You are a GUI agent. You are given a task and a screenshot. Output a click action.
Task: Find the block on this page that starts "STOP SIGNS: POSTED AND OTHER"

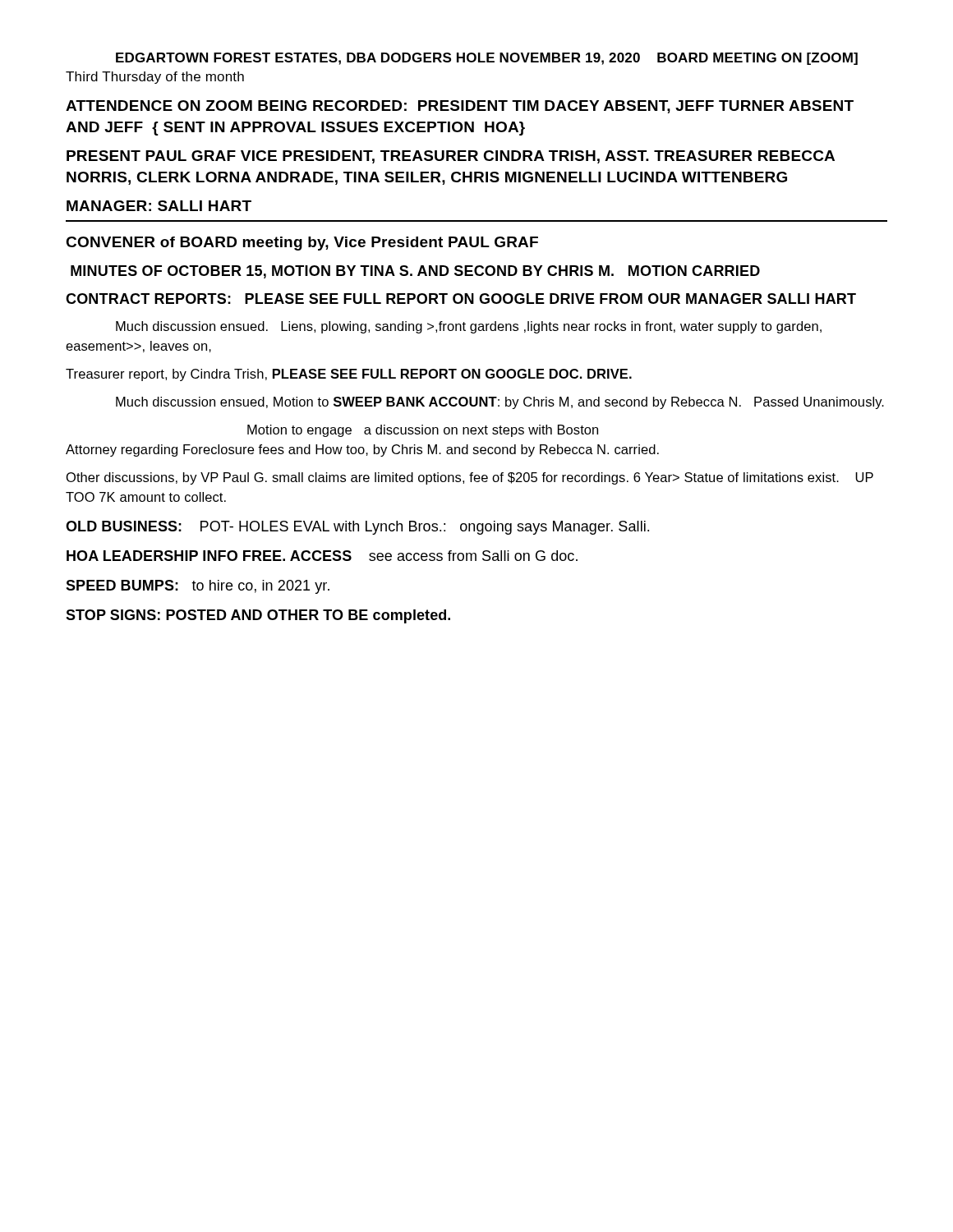tap(259, 615)
